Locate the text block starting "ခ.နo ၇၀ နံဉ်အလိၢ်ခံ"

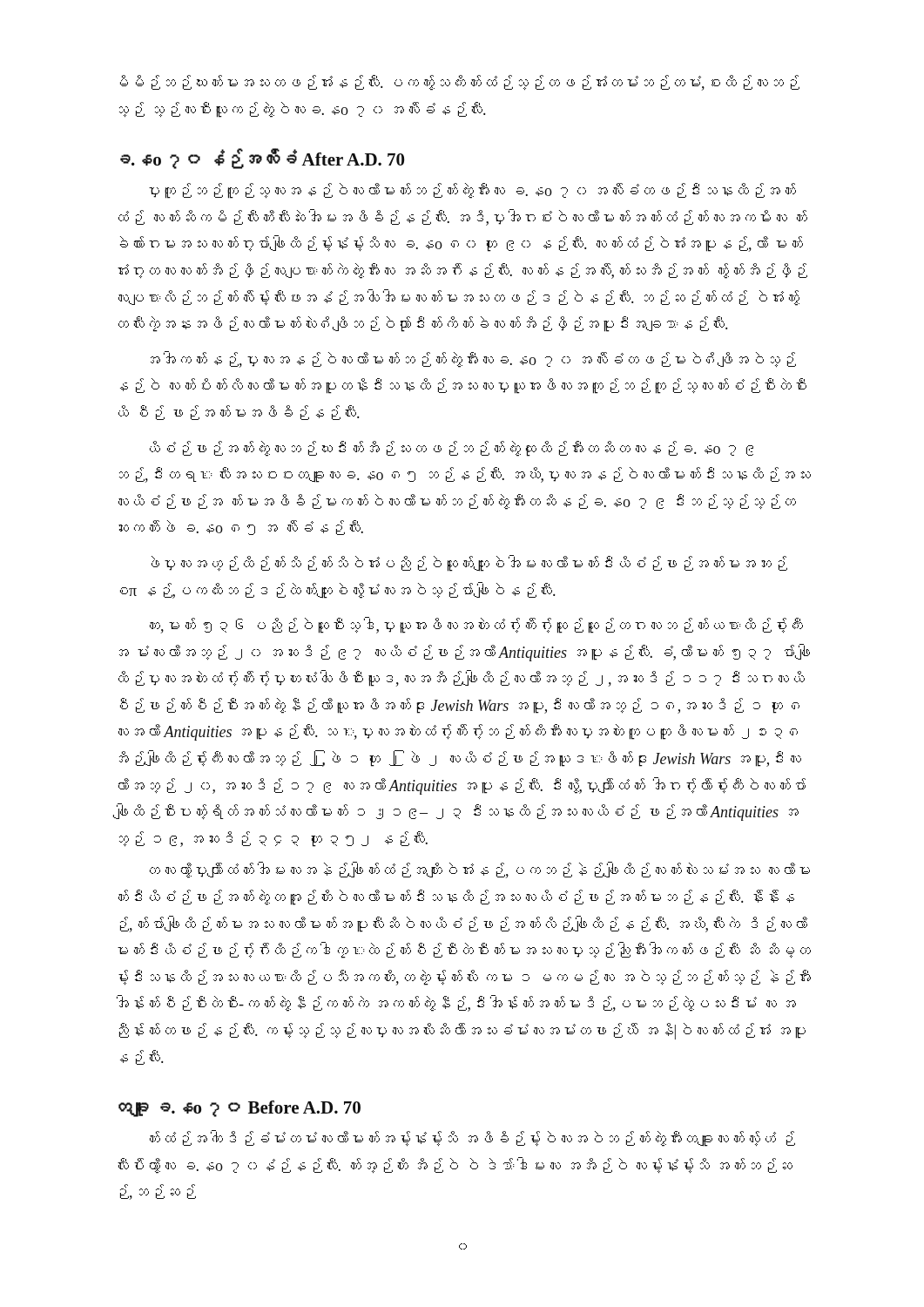pyautogui.click(x=259, y=160)
